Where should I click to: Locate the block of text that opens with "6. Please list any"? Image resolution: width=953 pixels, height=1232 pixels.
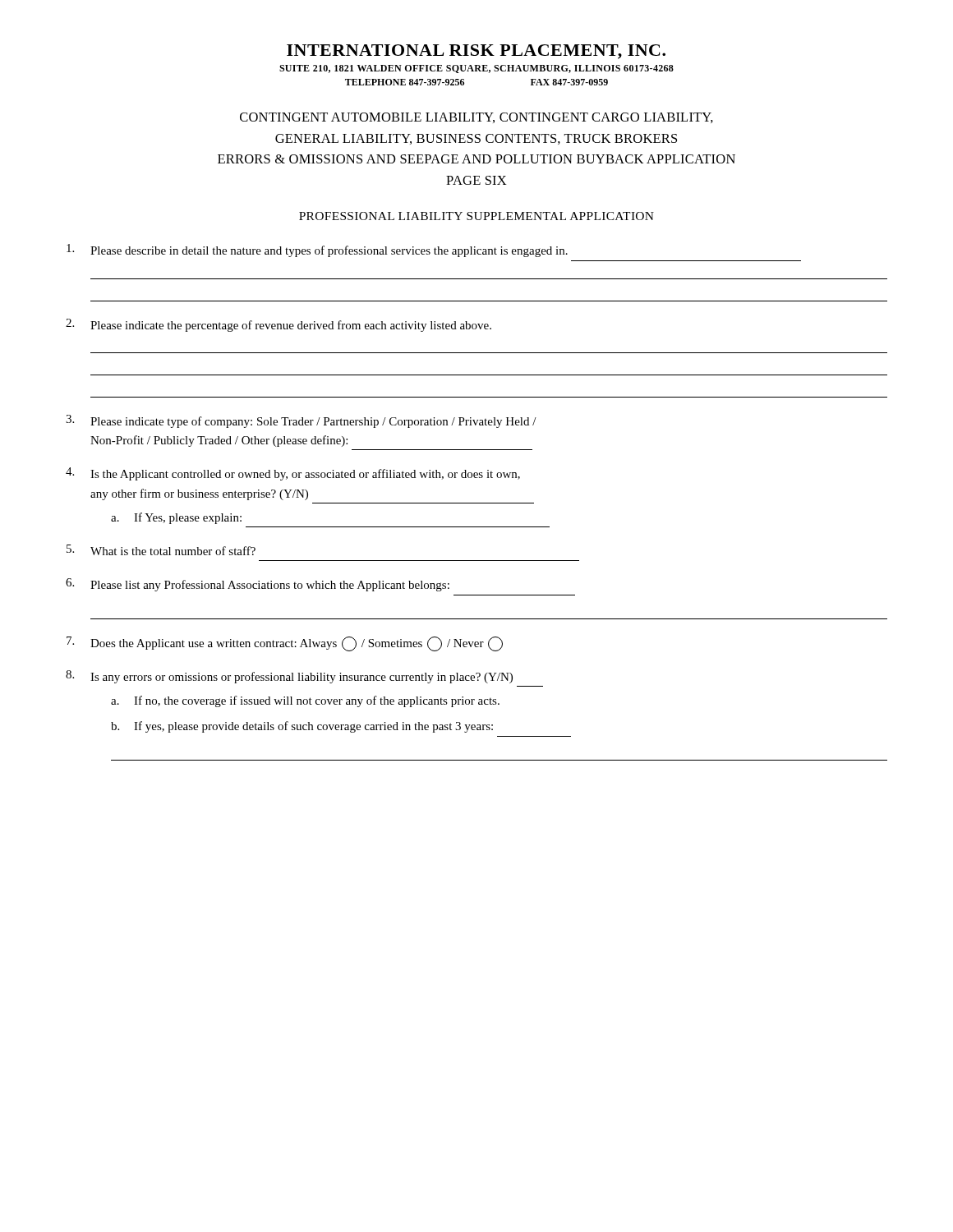(x=476, y=597)
